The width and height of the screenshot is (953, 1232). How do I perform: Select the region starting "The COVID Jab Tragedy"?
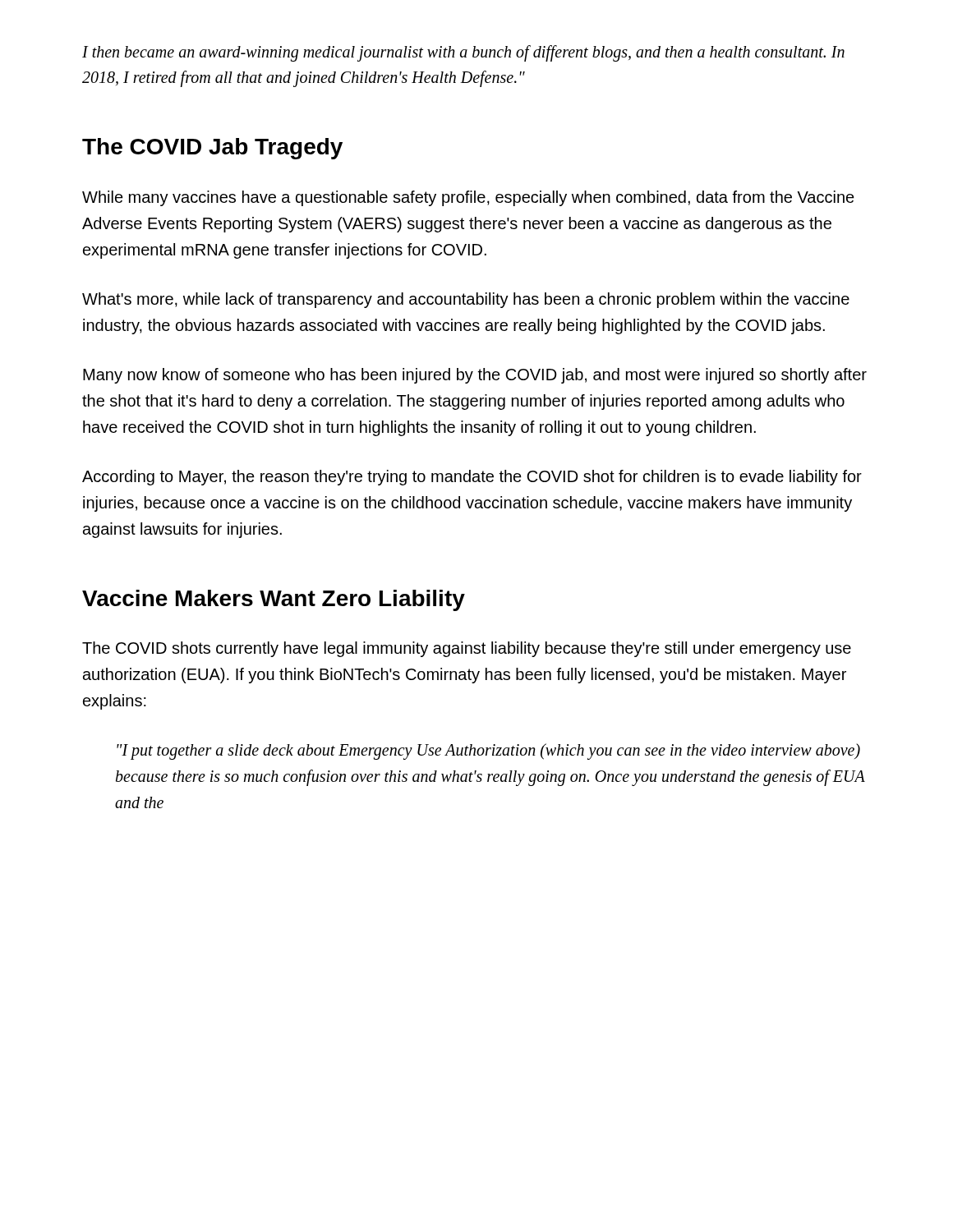[213, 147]
